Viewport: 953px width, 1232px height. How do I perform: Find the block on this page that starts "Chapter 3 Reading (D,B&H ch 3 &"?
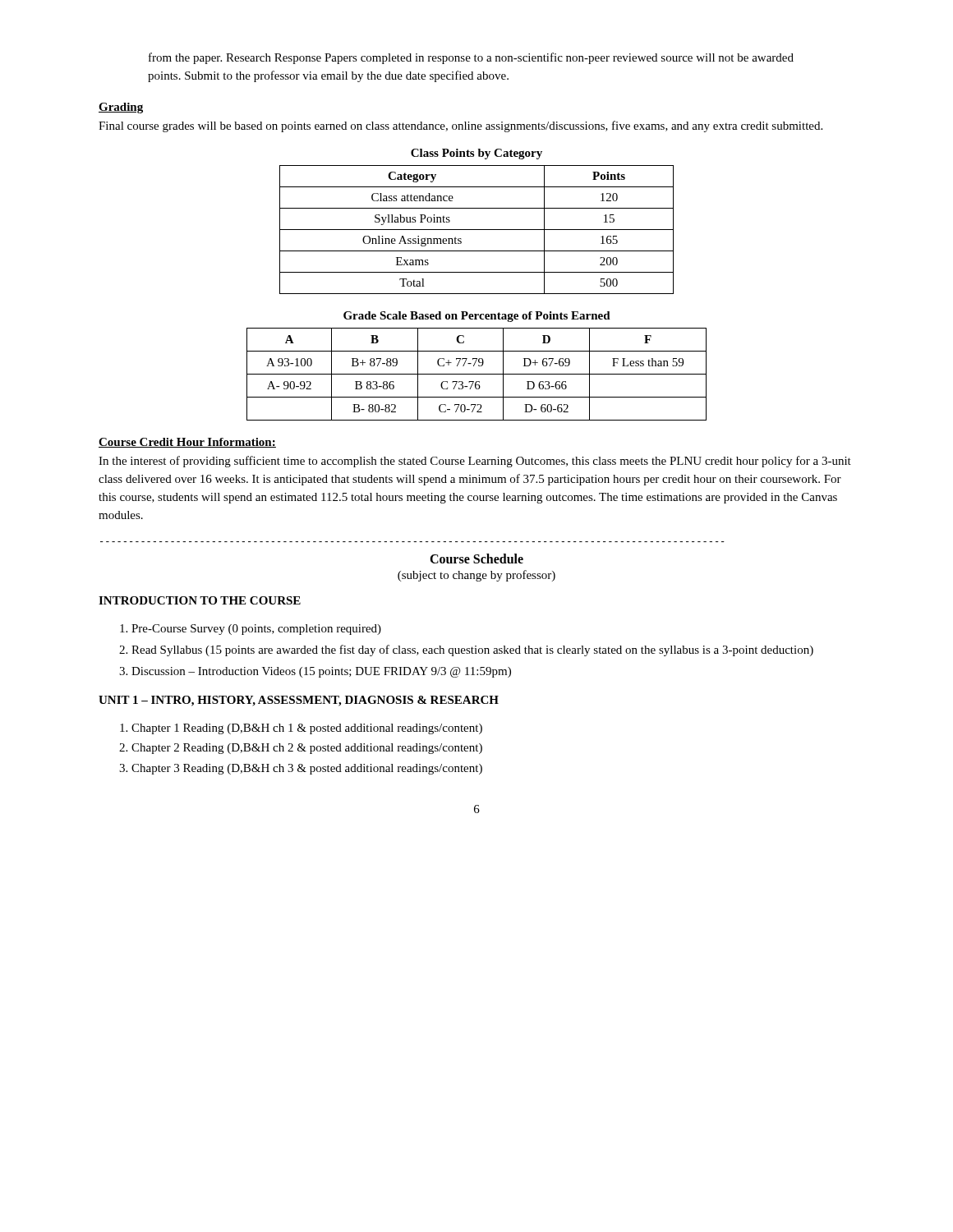(x=307, y=768)
